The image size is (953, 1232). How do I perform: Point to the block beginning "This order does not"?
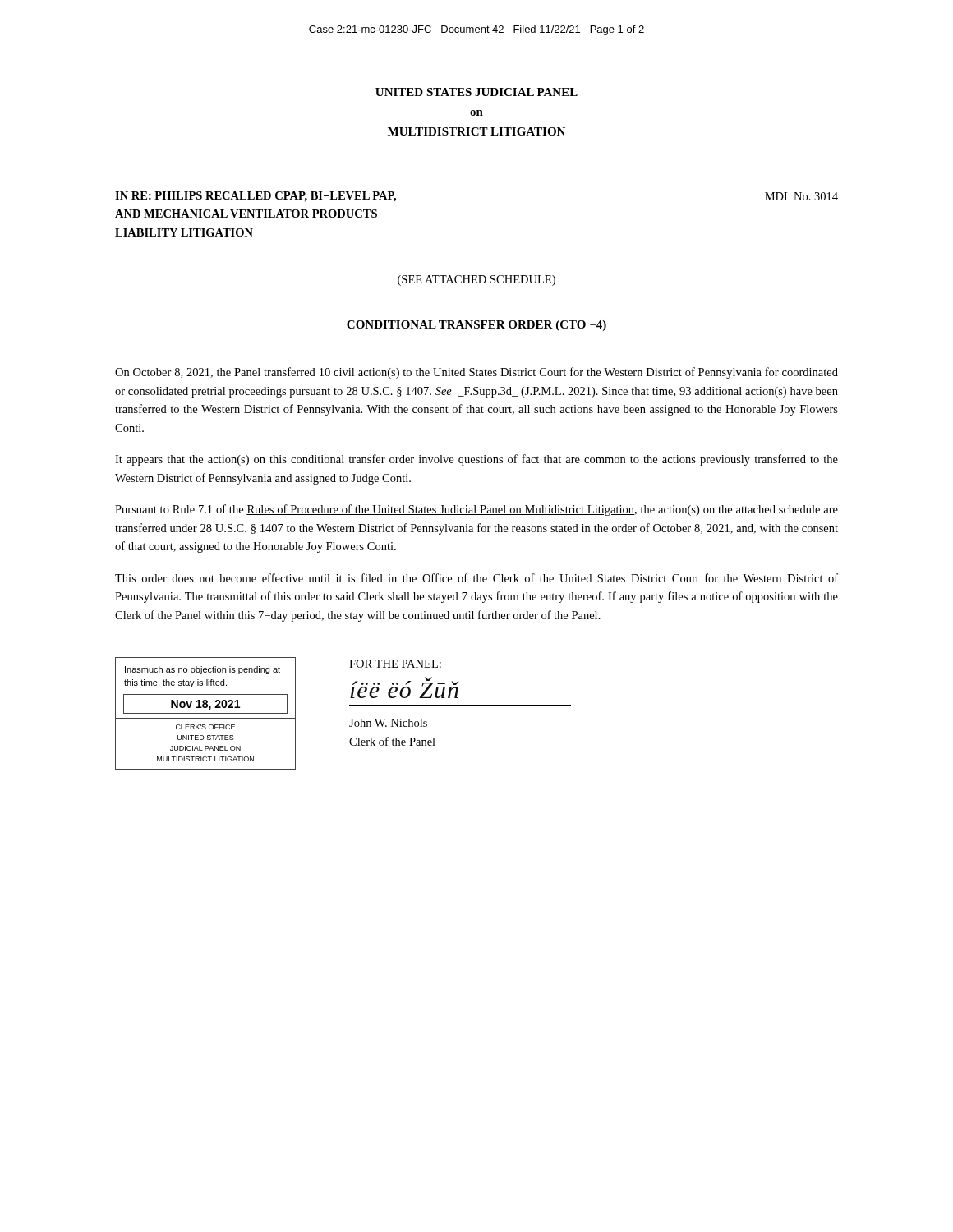click(476, 596)
